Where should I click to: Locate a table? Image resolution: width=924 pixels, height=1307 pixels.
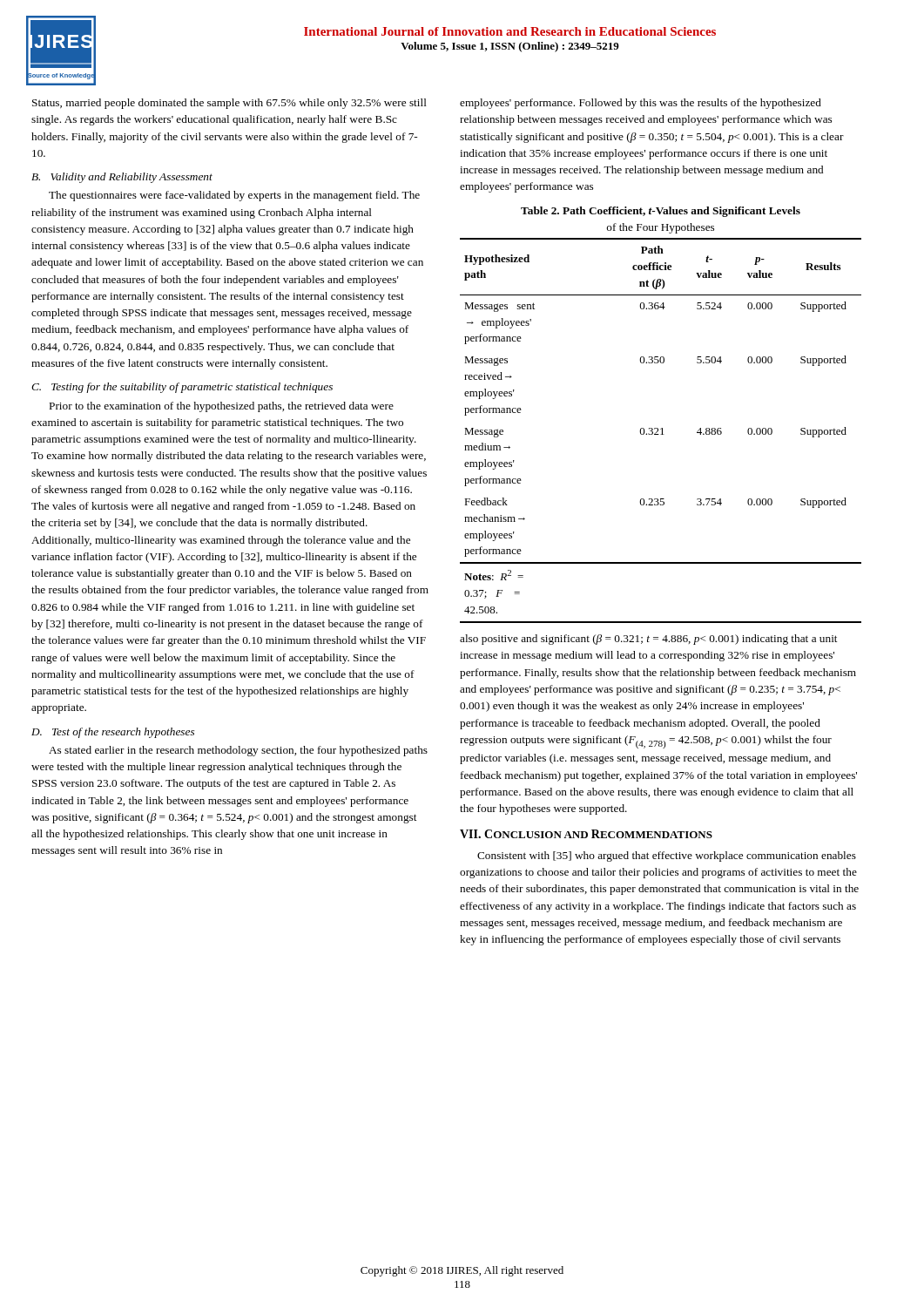click(x=661, y=431)
